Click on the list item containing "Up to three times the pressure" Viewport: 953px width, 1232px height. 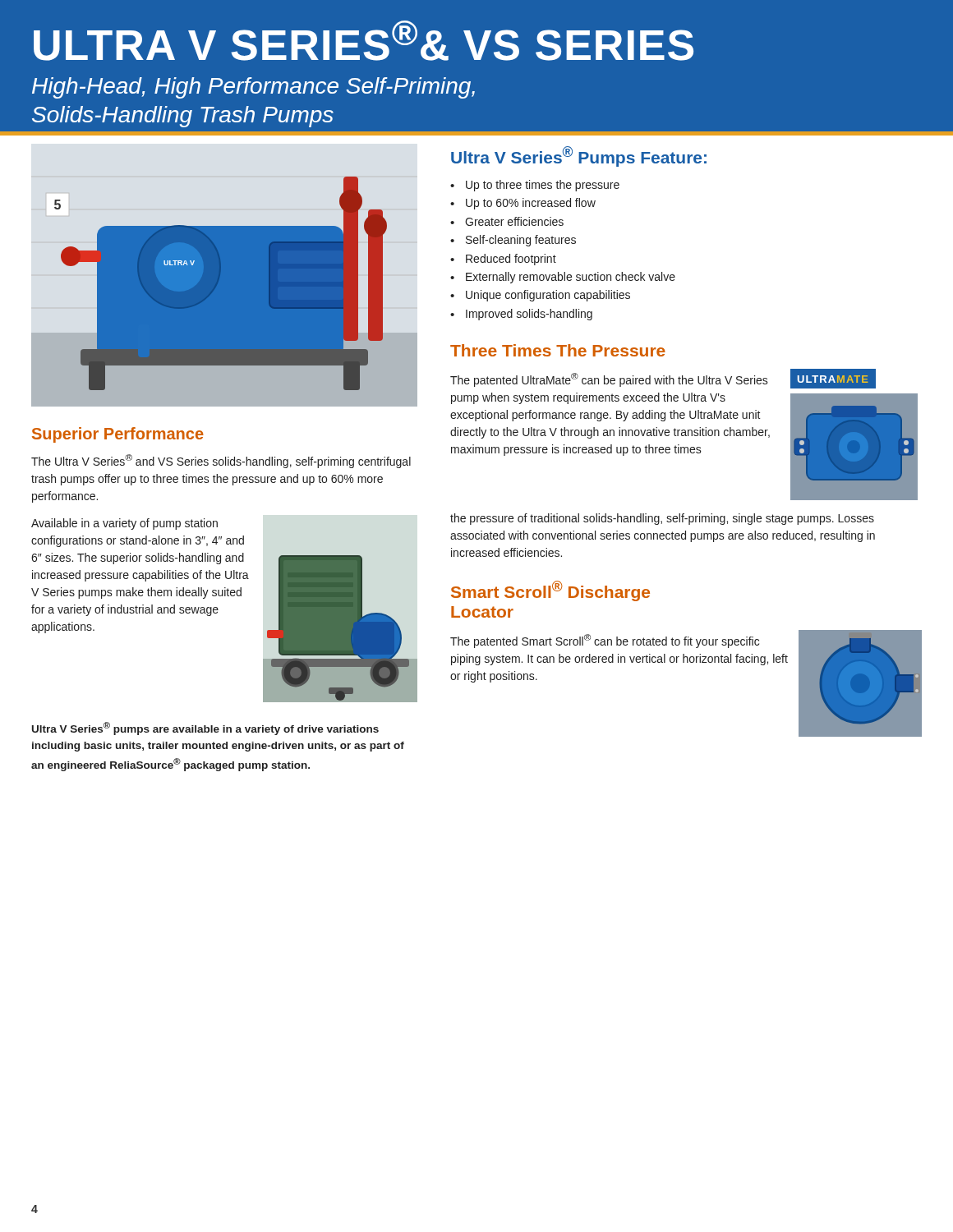point(542,185)
